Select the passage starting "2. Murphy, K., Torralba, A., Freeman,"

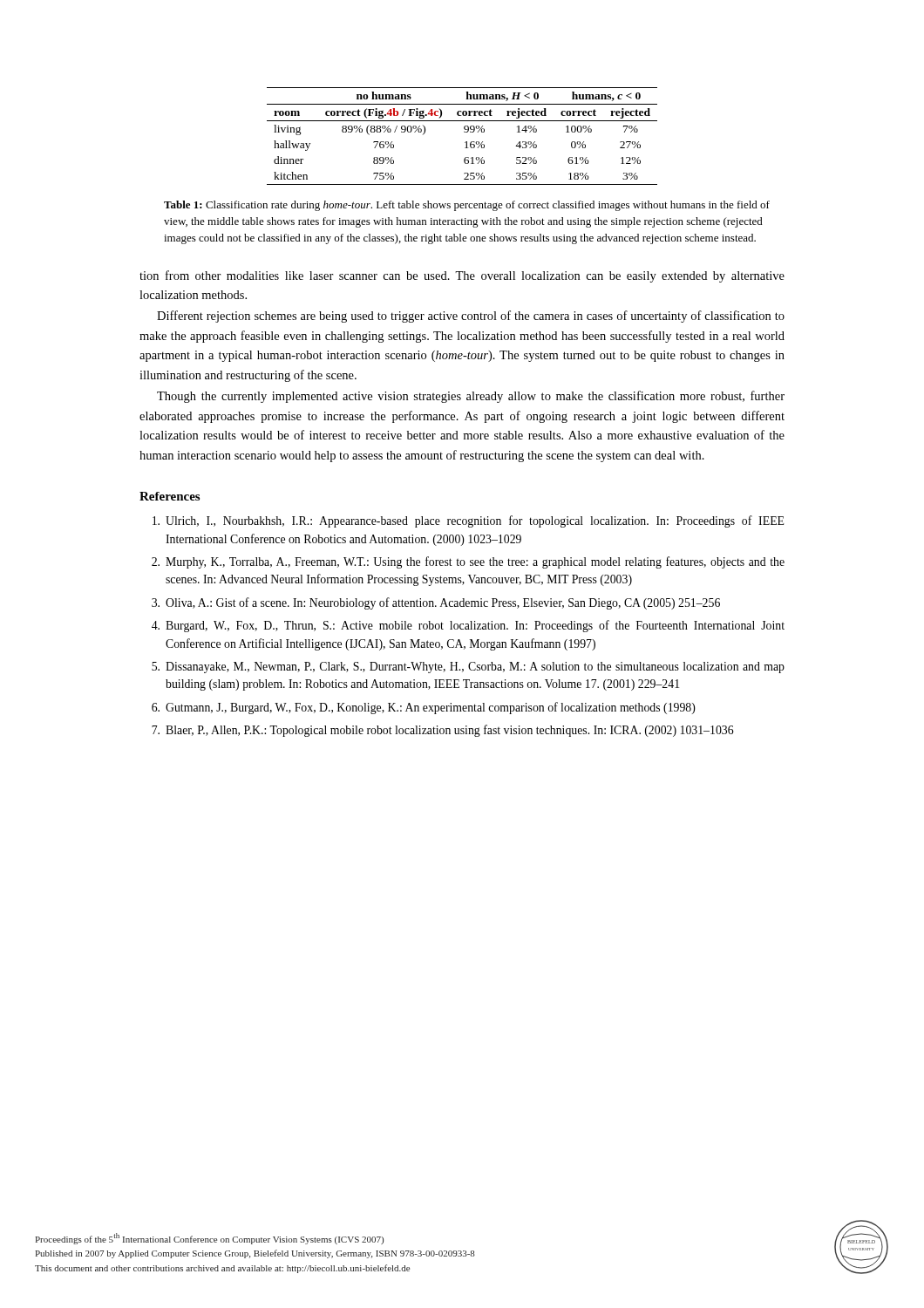(x=462, y=572)
